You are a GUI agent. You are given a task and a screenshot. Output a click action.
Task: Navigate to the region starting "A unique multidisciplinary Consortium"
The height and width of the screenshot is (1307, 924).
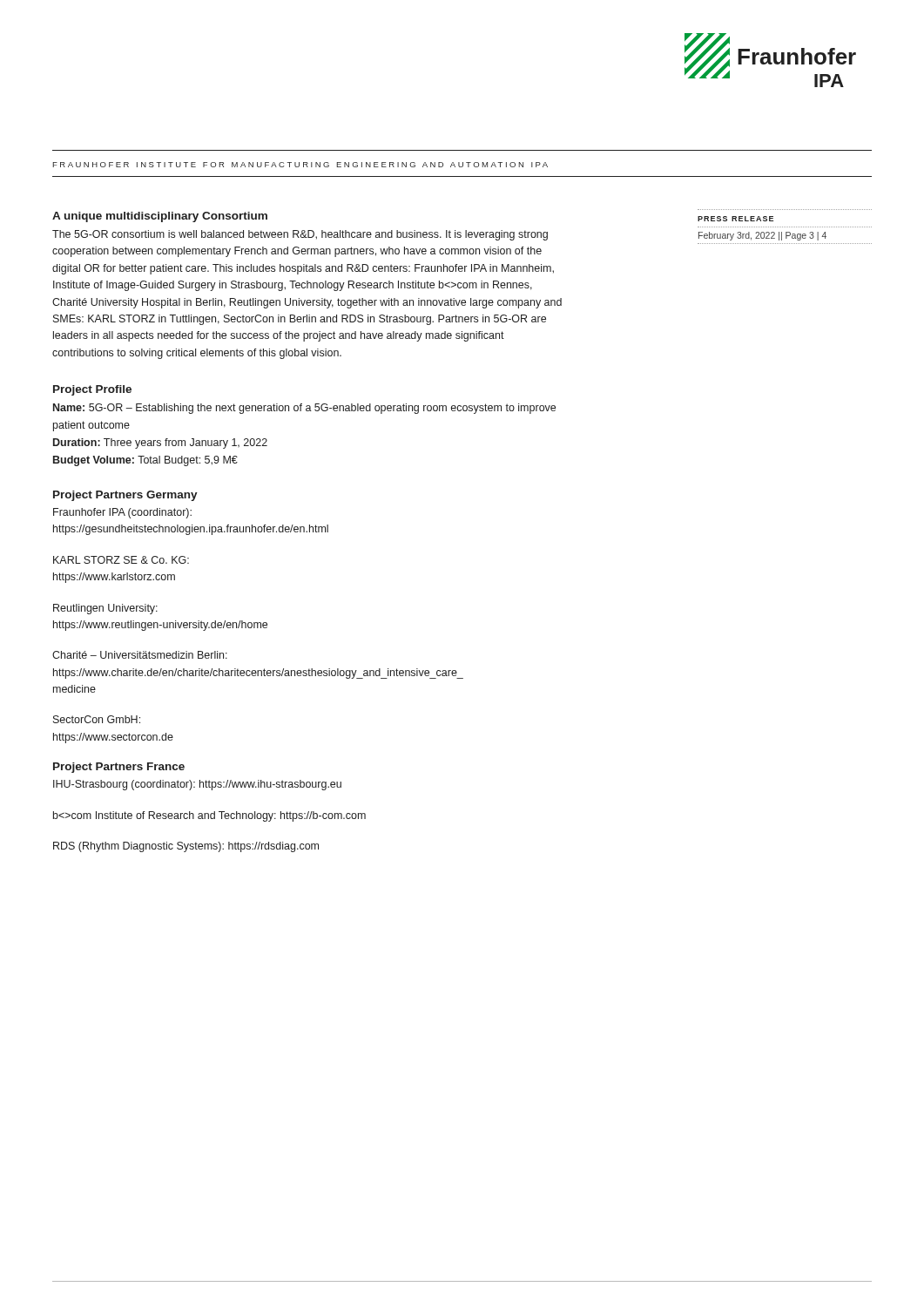160,216
